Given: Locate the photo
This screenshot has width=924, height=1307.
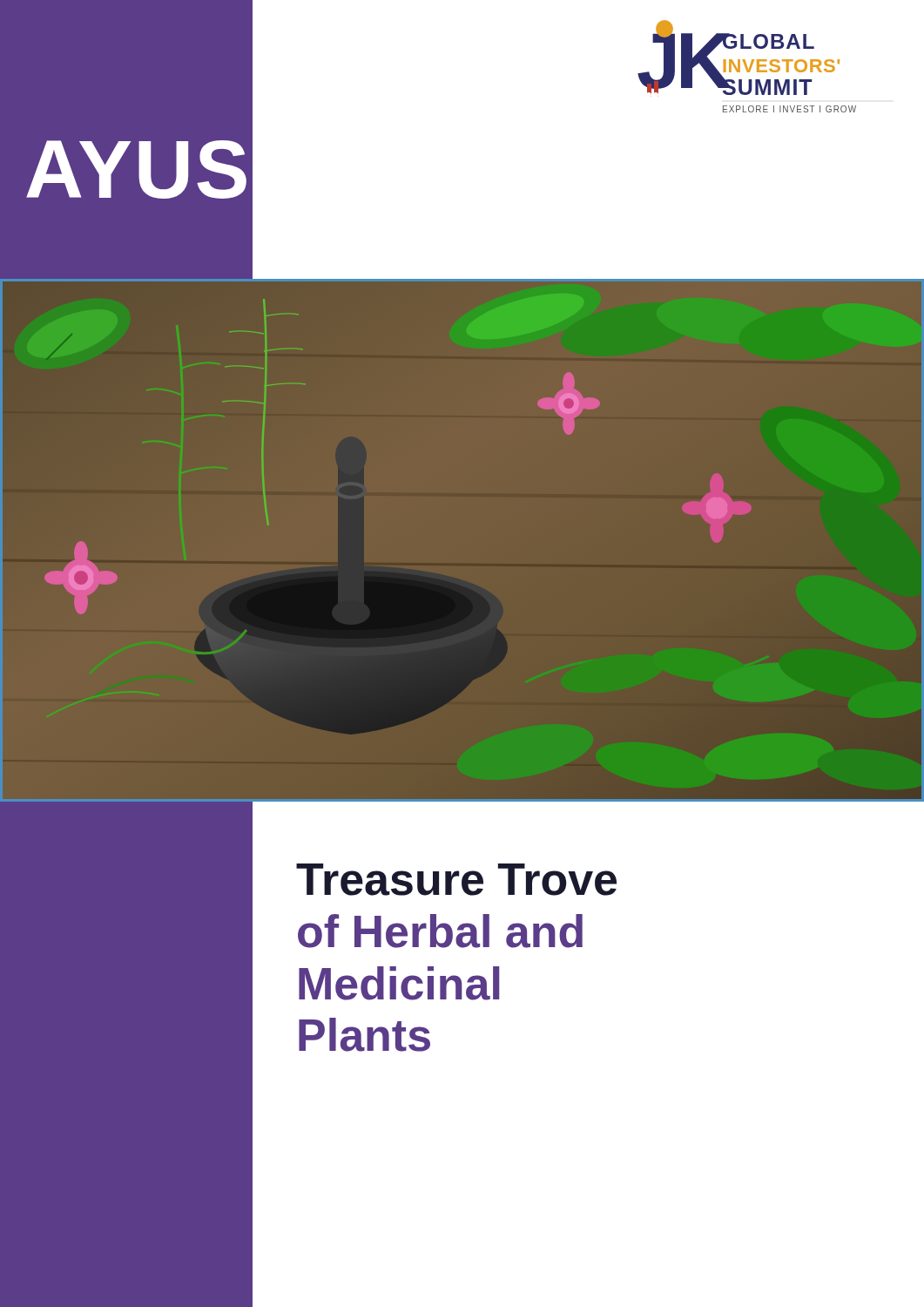Looking at the screenshot, I should (462, 540).
